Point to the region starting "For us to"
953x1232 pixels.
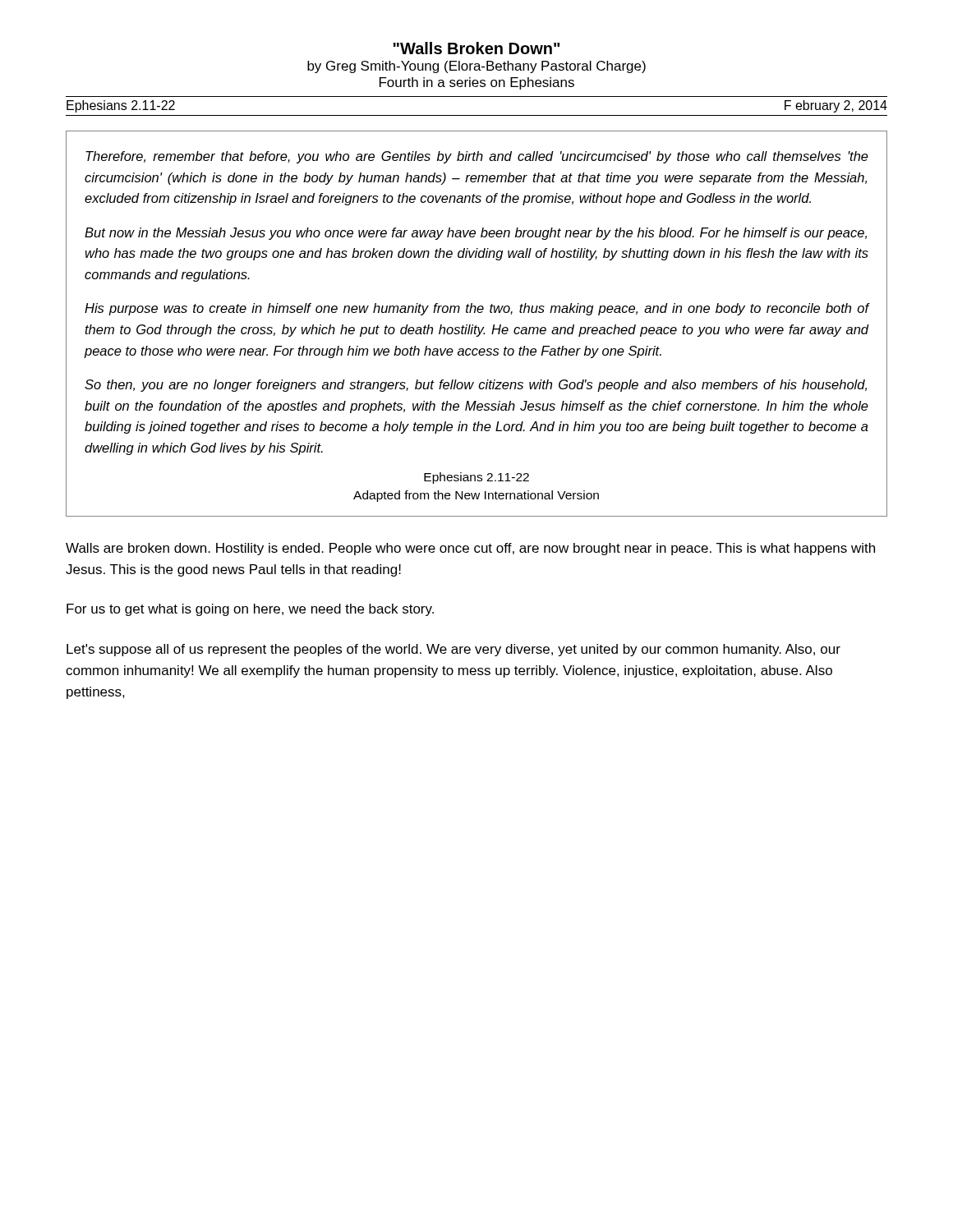(250, 609)
